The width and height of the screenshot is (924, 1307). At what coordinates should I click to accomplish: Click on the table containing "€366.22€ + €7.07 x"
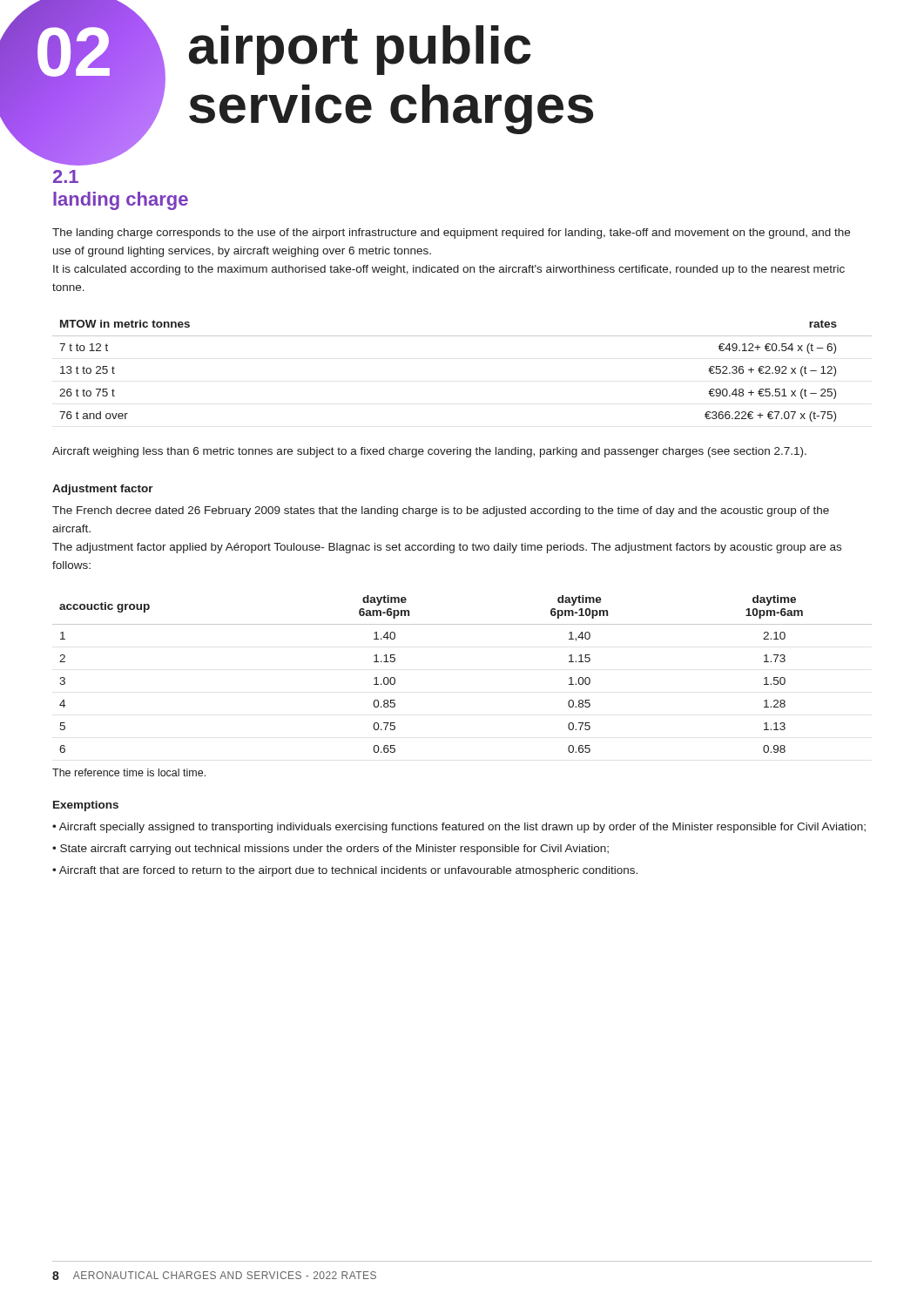(462, 370)
